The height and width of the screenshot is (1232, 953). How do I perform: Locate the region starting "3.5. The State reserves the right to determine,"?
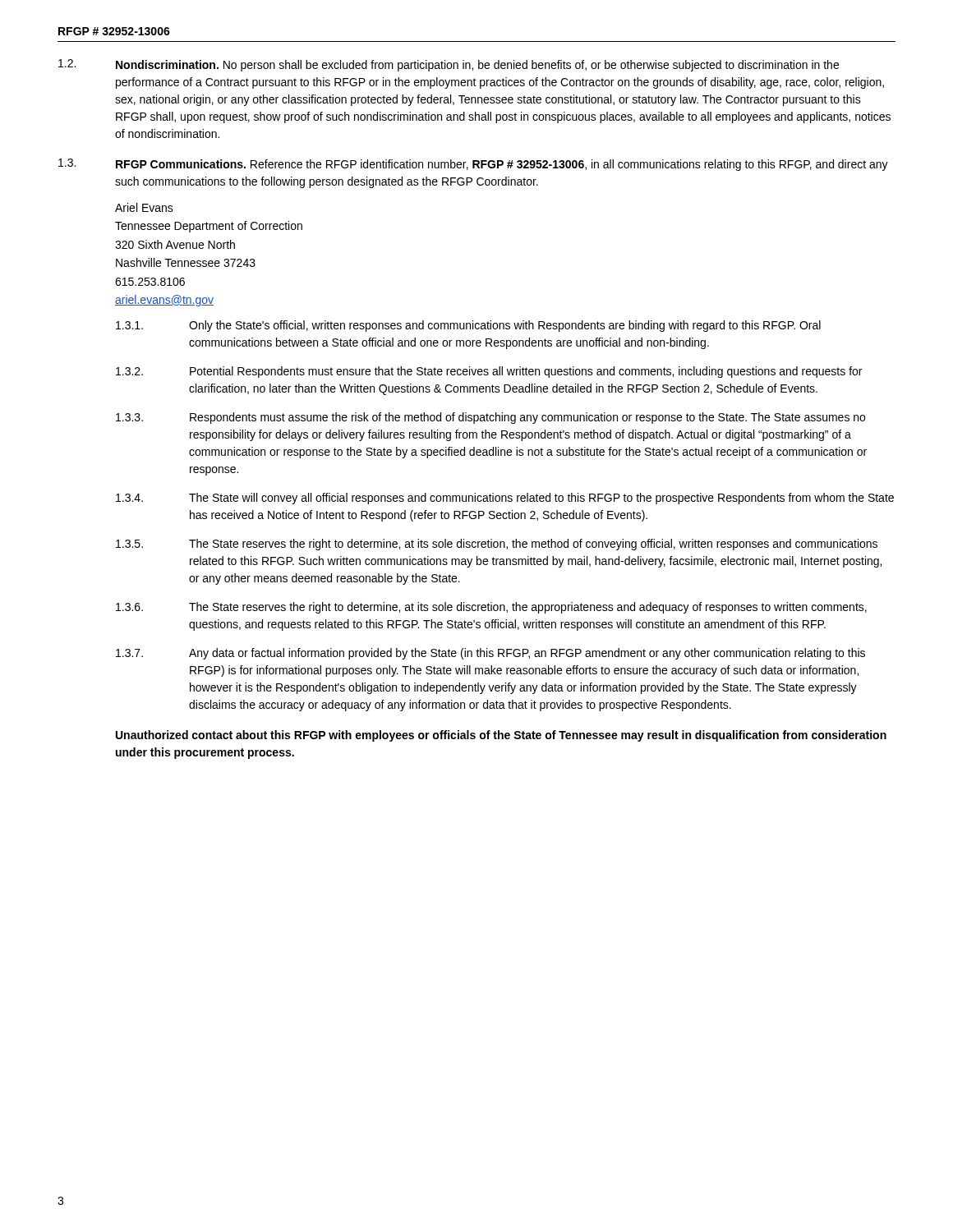505,562
